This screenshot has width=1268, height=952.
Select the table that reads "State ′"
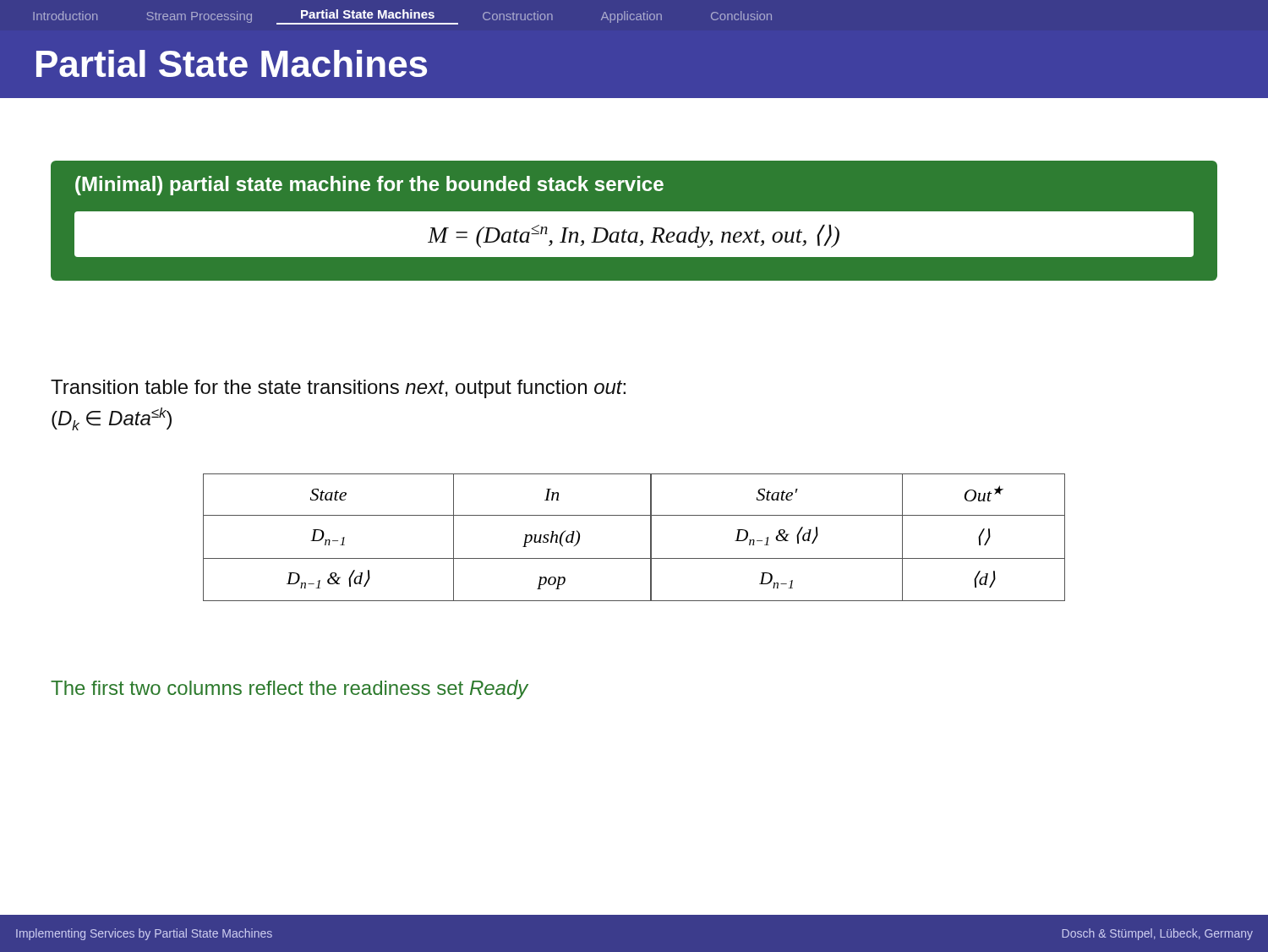coord(634,537)
